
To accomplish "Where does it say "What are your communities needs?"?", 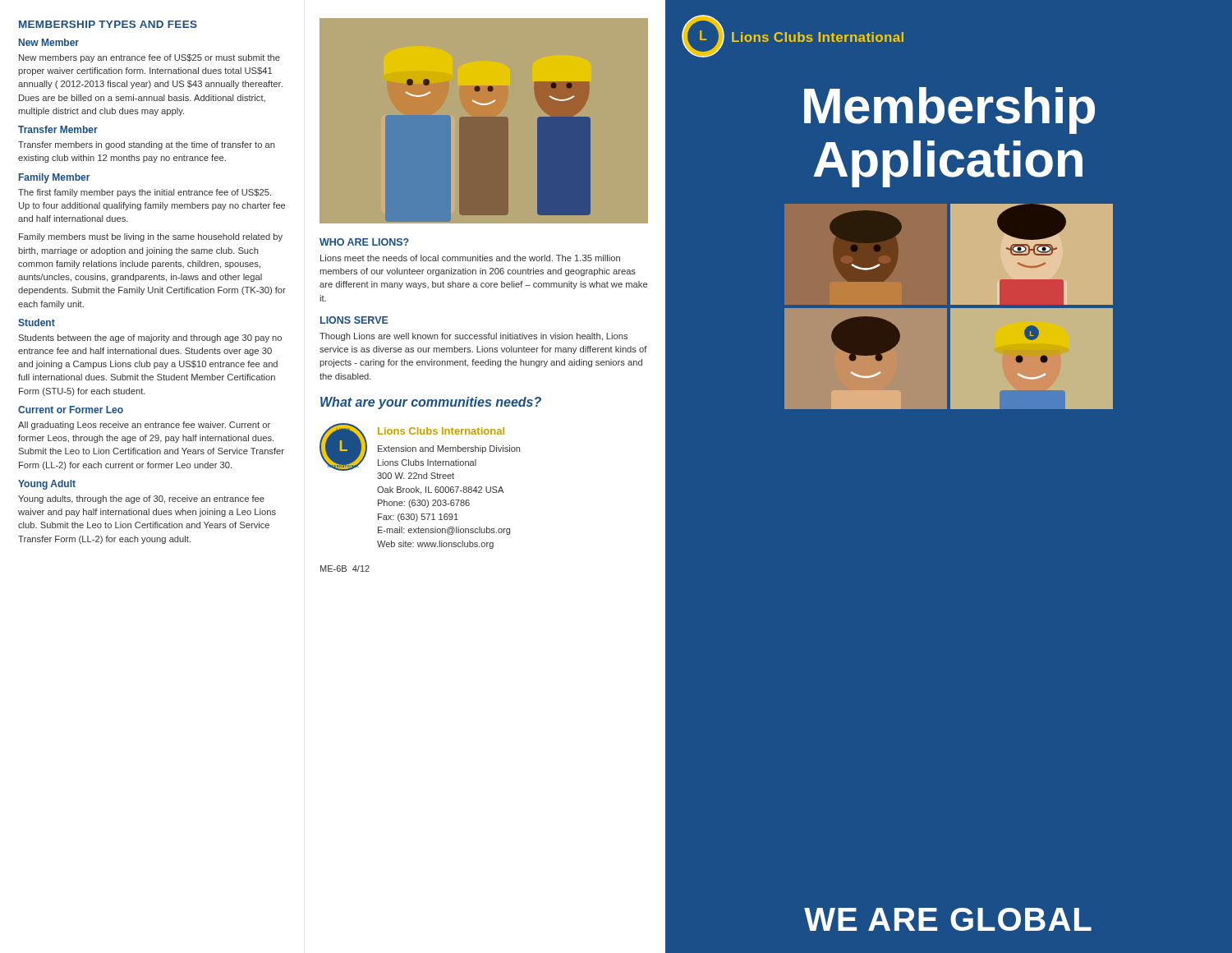I will coord(430,402).
